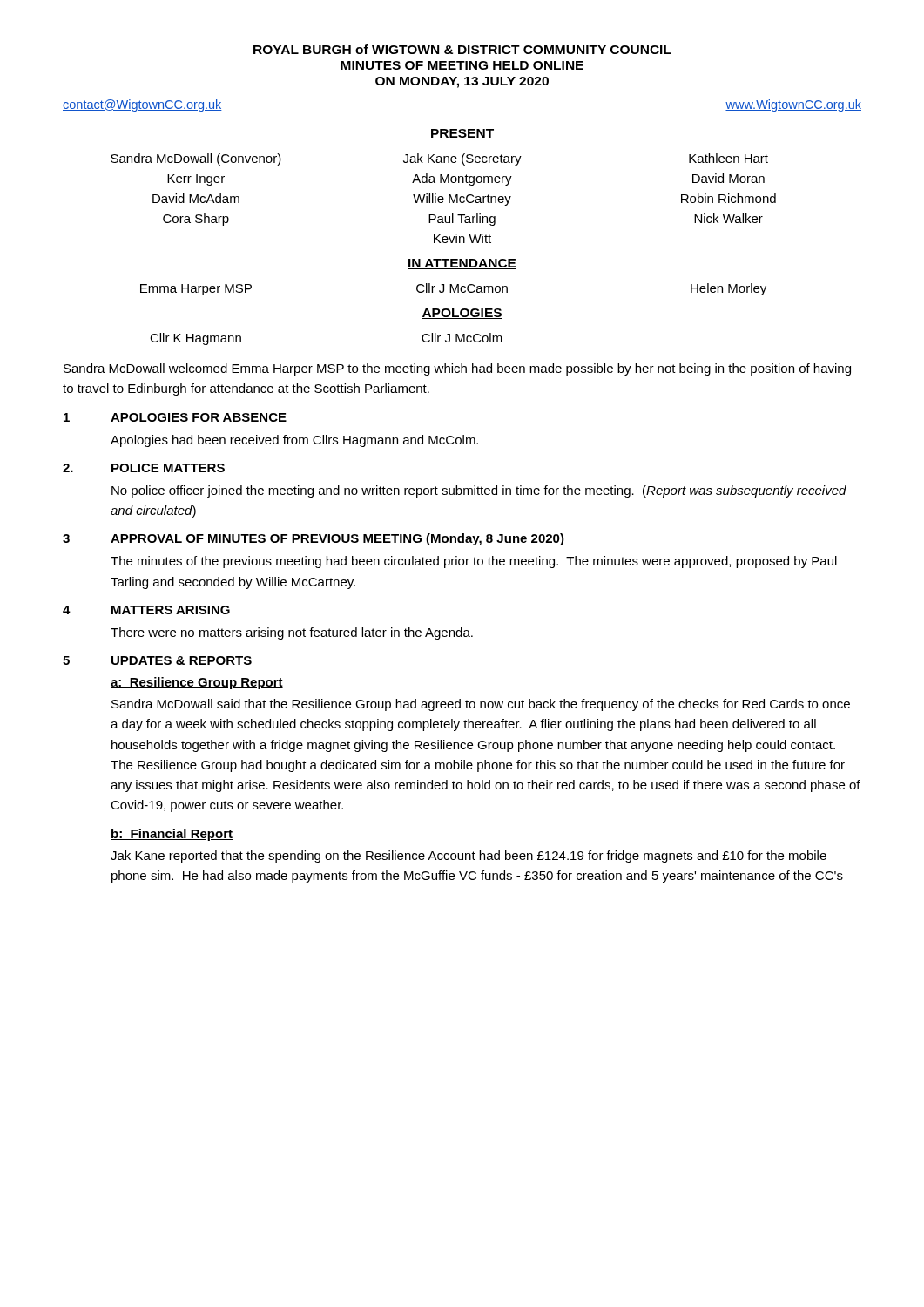Locate the passage starting "Sandra McDowall said that the Resilience Group"
The height and width of the screenshot is (1307, 924).
[x=485, y=754]
